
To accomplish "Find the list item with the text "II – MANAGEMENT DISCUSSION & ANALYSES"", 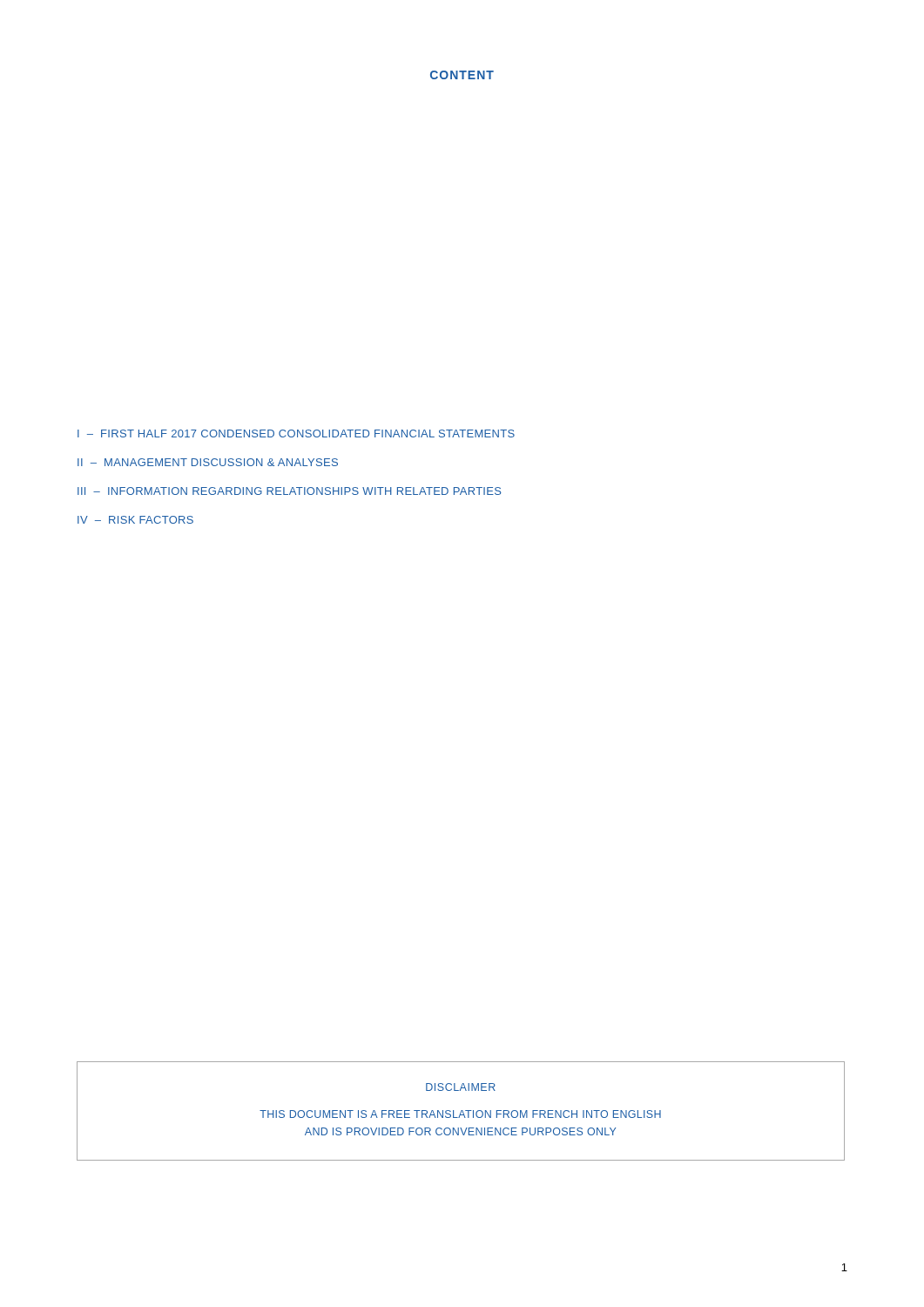I will tap(208, 462).
